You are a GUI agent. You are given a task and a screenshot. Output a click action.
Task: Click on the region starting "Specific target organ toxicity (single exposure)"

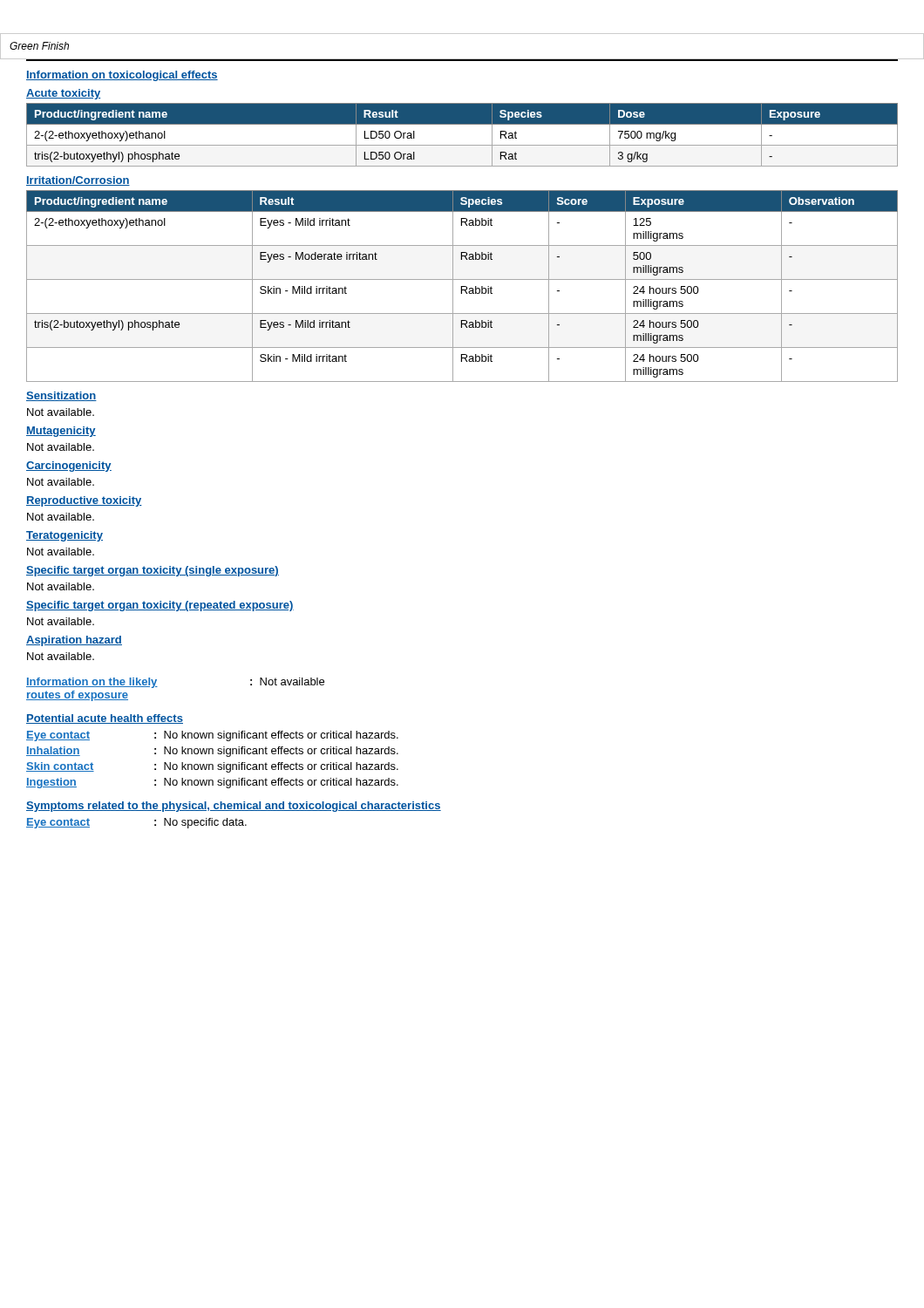point(152,570)
